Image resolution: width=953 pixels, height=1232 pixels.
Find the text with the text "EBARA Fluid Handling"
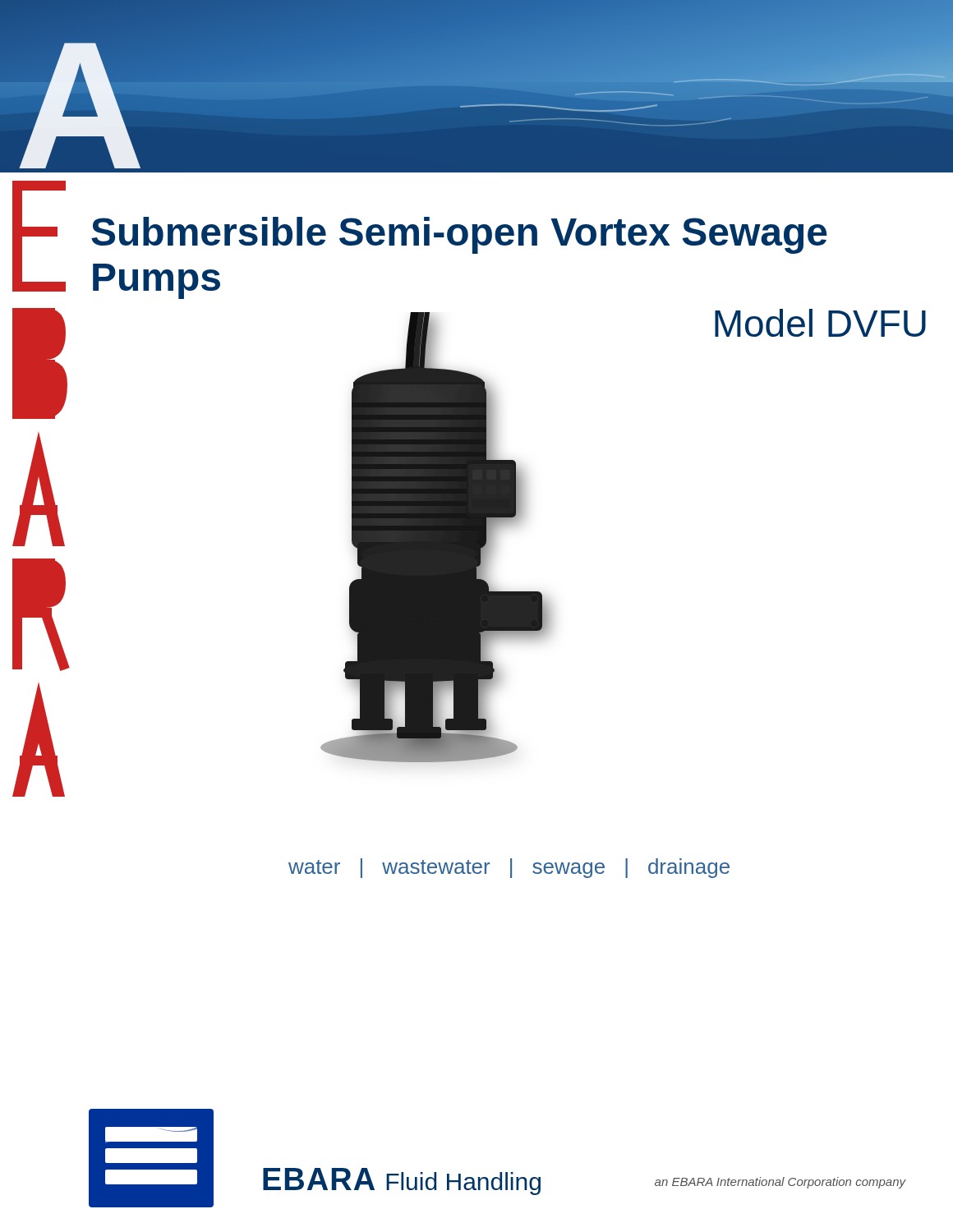pyautogui.click(x=402, y=1180)
